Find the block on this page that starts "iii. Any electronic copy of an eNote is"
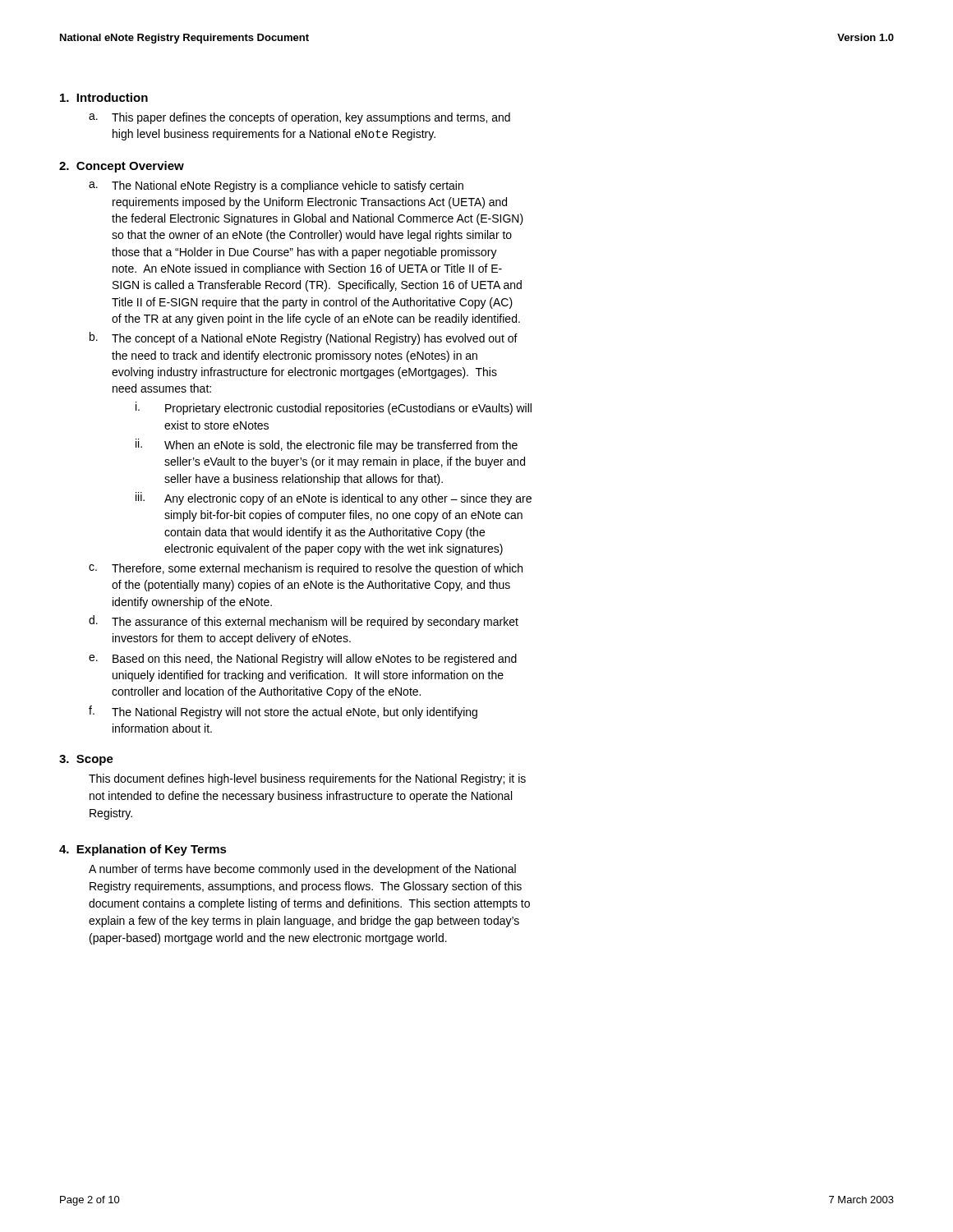This screenshot has height=1232, width=953. point(333,524)
